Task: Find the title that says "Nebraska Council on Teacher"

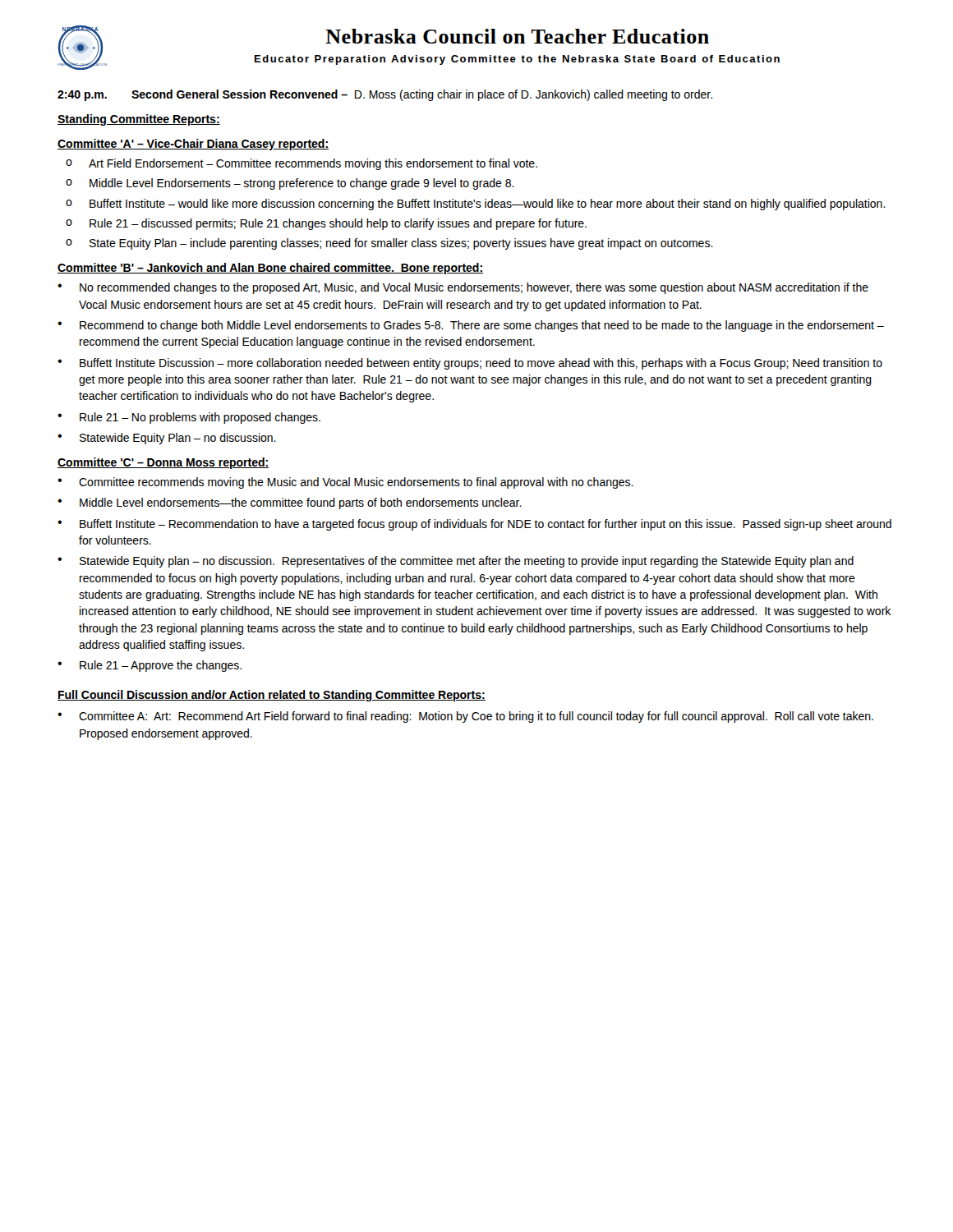Action: (518, 37)
